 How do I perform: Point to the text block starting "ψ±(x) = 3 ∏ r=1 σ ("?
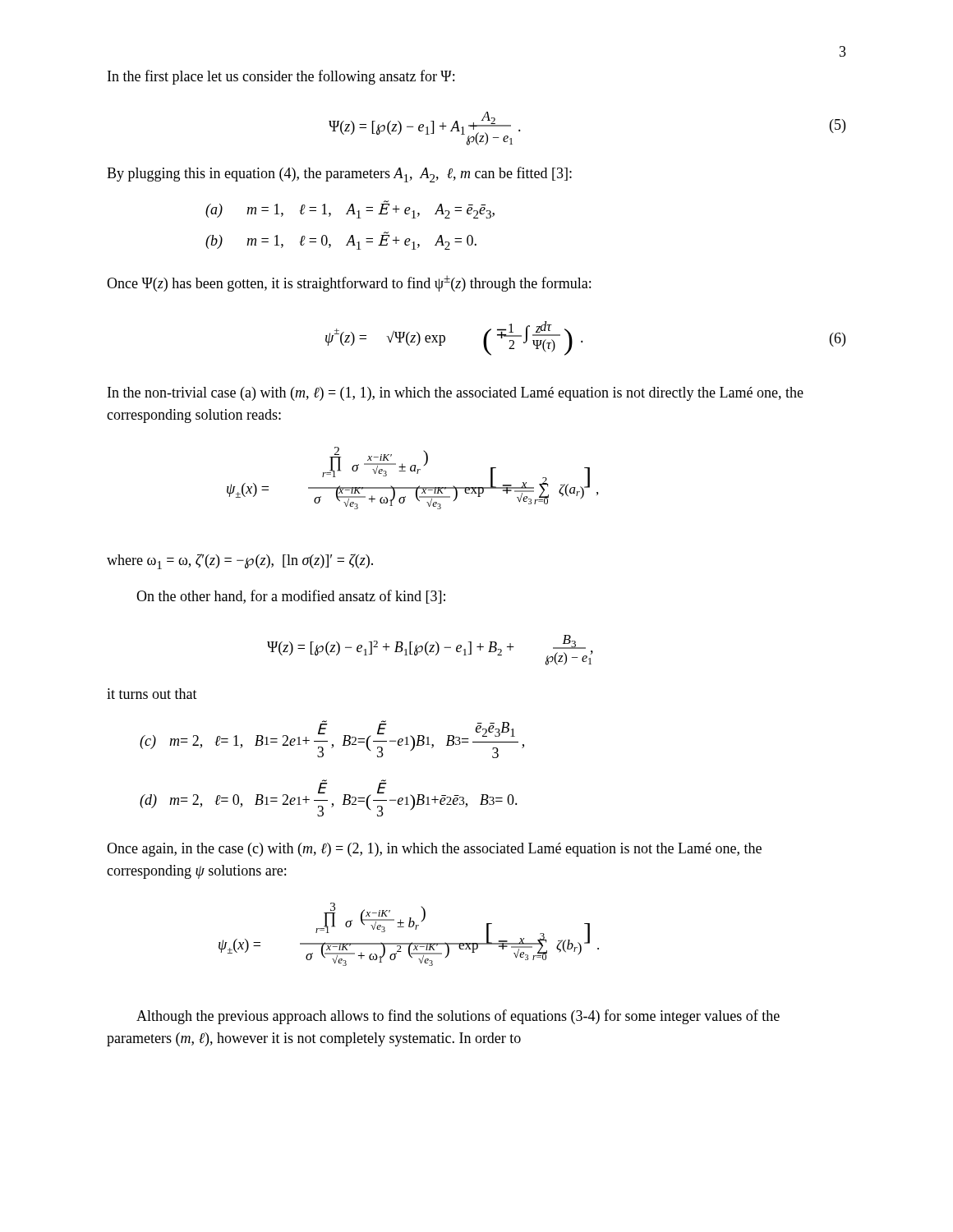pos(476,944)
